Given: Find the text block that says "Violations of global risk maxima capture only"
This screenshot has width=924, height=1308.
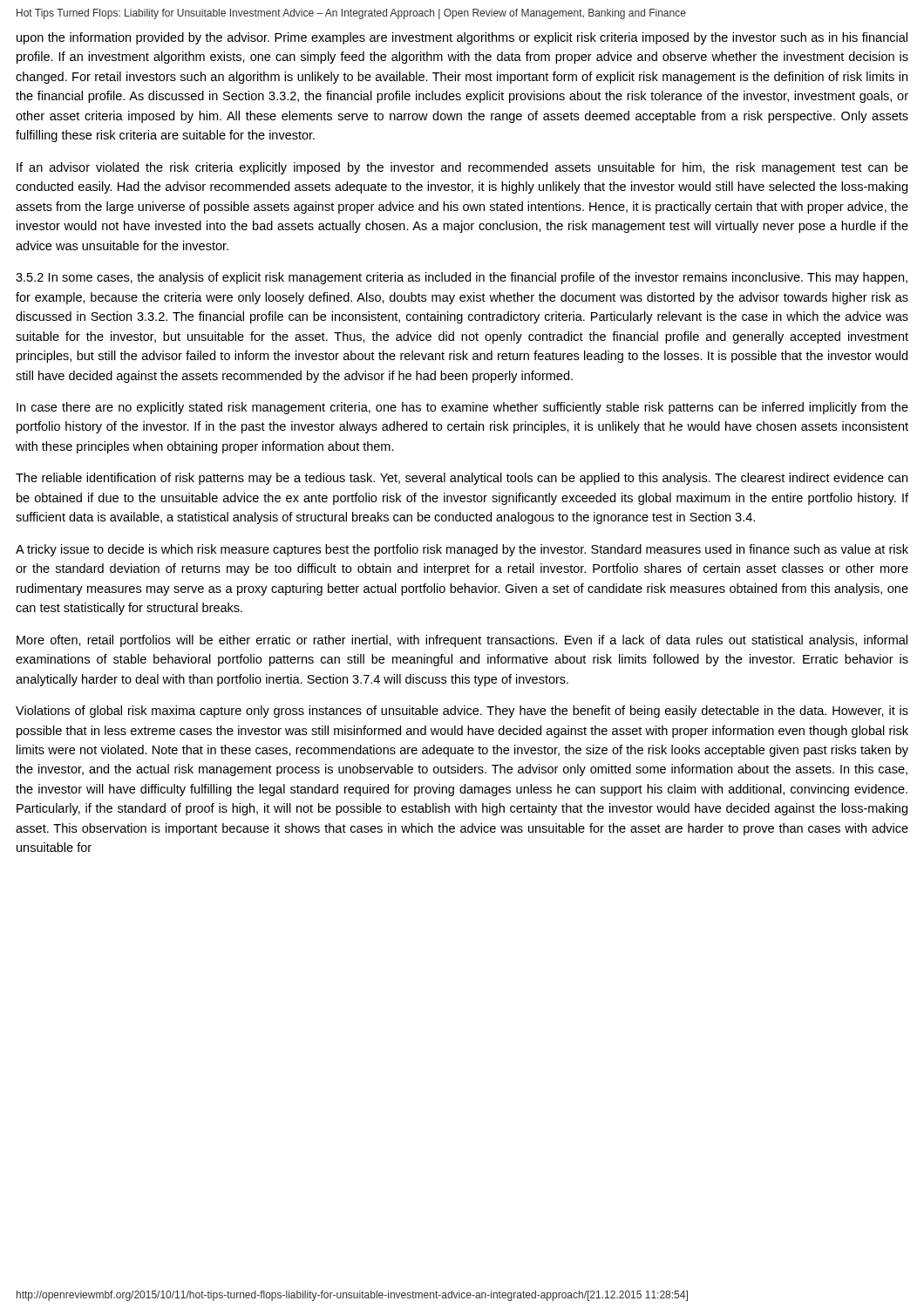Looking at the screenshot, I should pyautogui.click(x=462, y=779).
